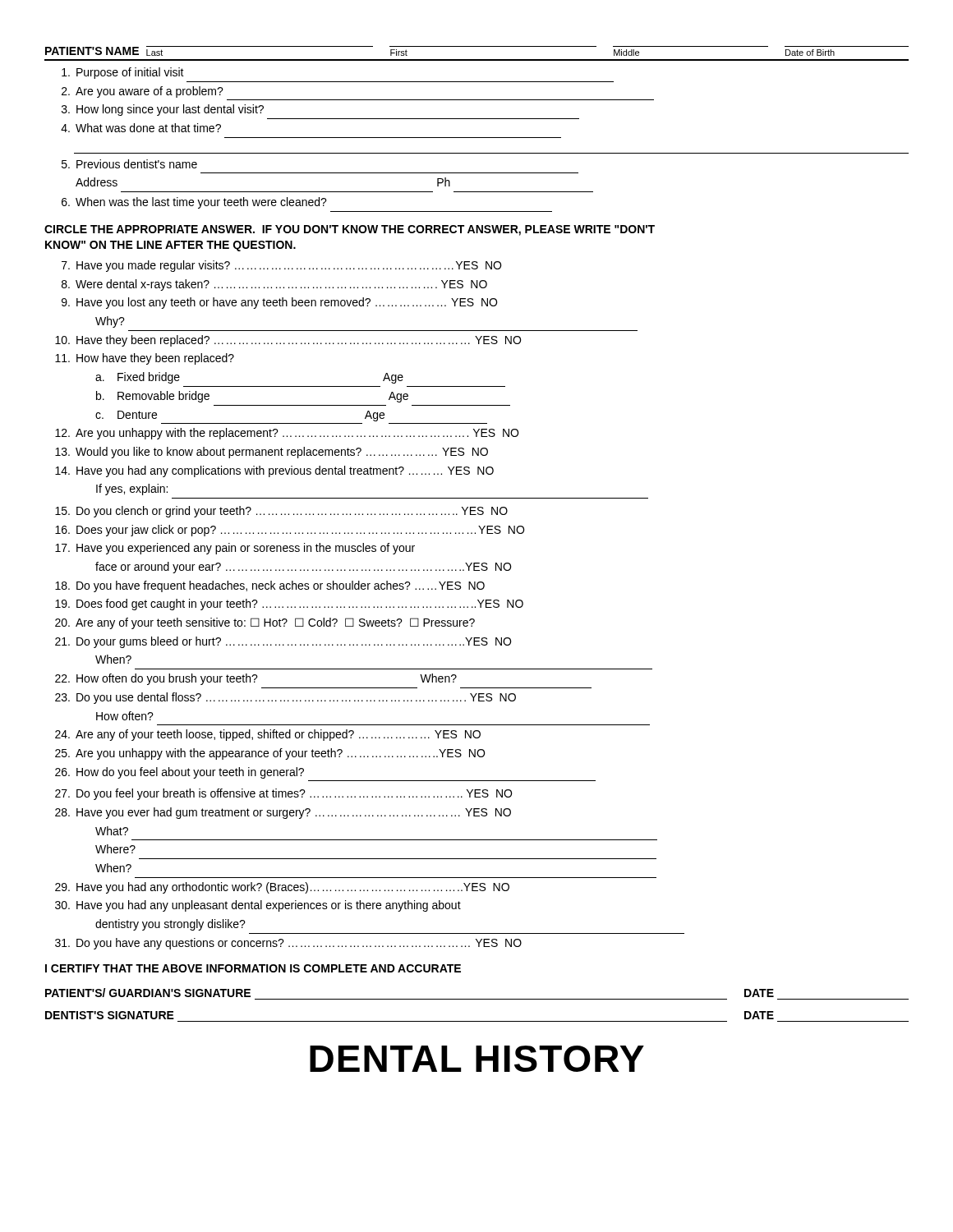Click on the text block that says "CIRCLE THE APPROPRIATE ANSWER."
The height and width of the screenshot is (1232, 953).
(350, 237)
